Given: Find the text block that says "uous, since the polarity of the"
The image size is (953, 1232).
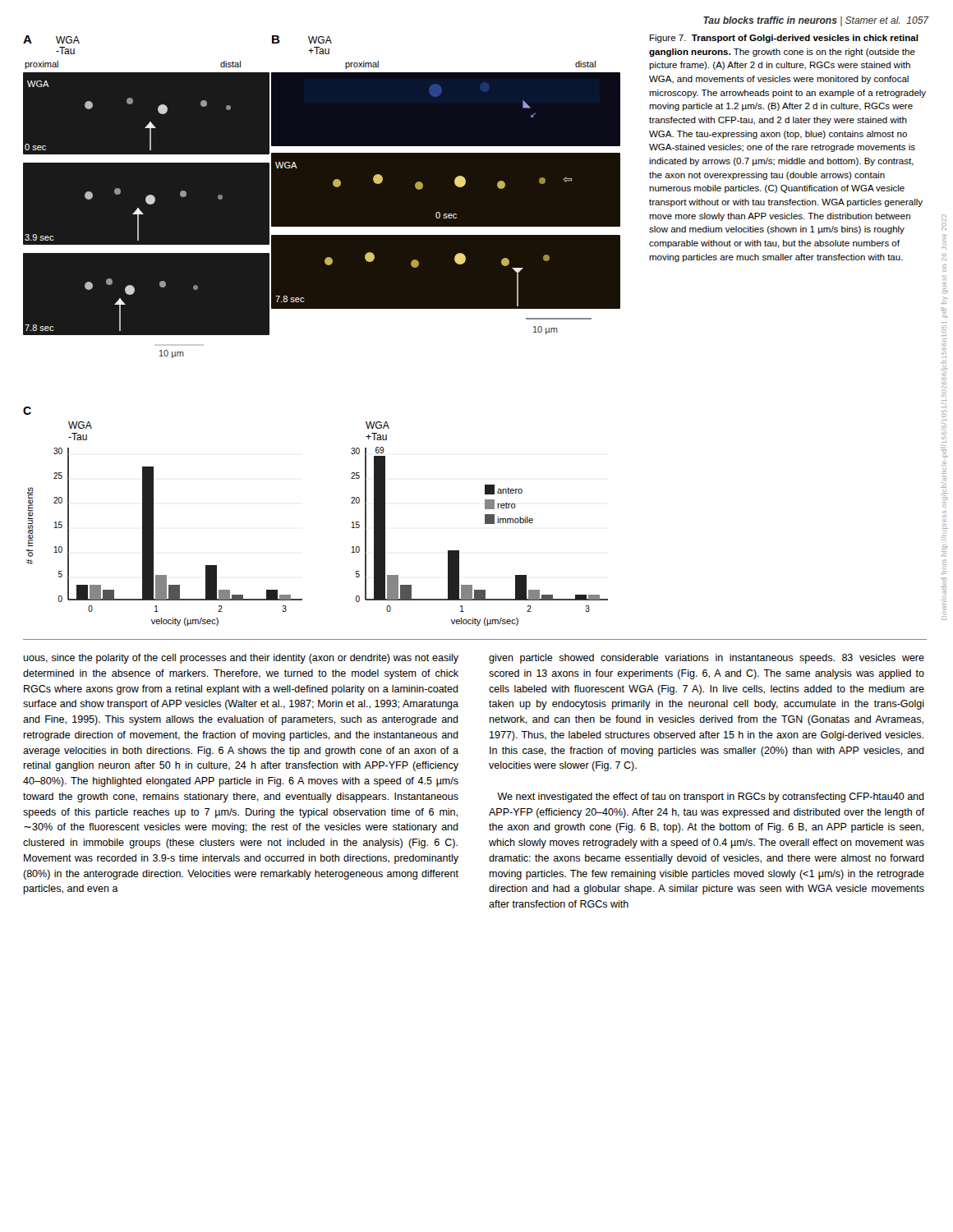Looking at the screenshot, I should click(x=241, y=773).
